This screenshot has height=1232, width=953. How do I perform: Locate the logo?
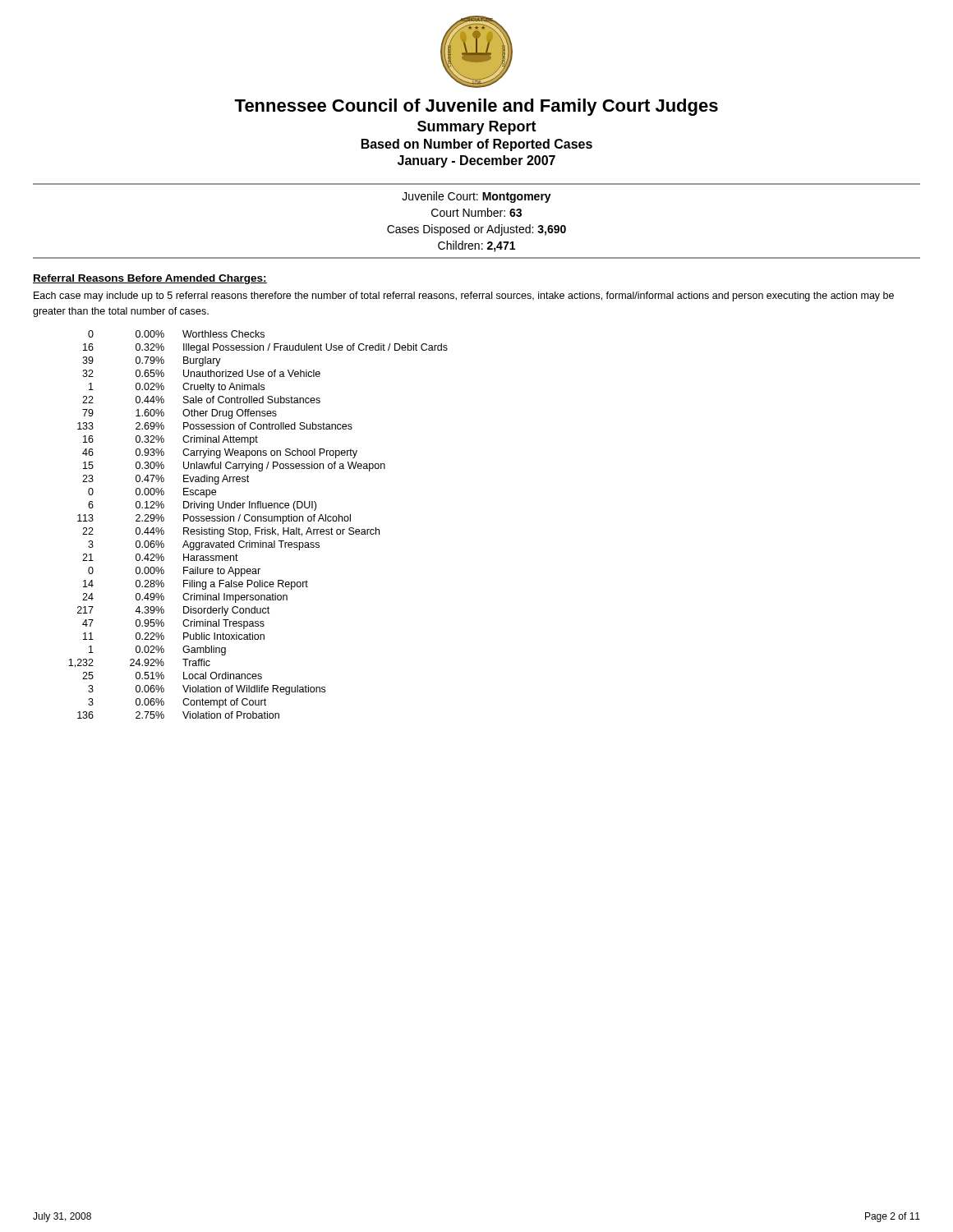click(476, 53)
